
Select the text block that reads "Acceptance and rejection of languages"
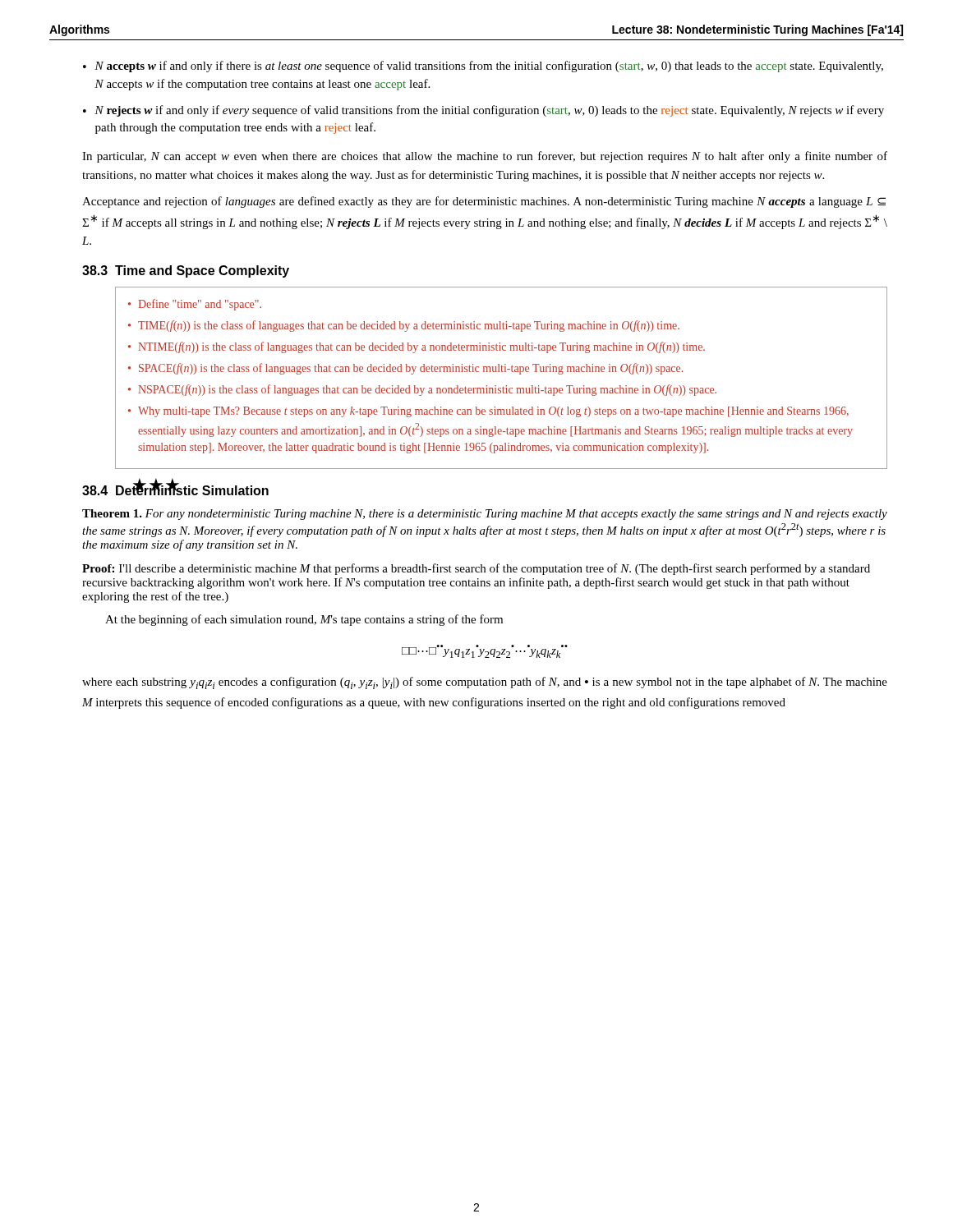(x=485, y=221)
